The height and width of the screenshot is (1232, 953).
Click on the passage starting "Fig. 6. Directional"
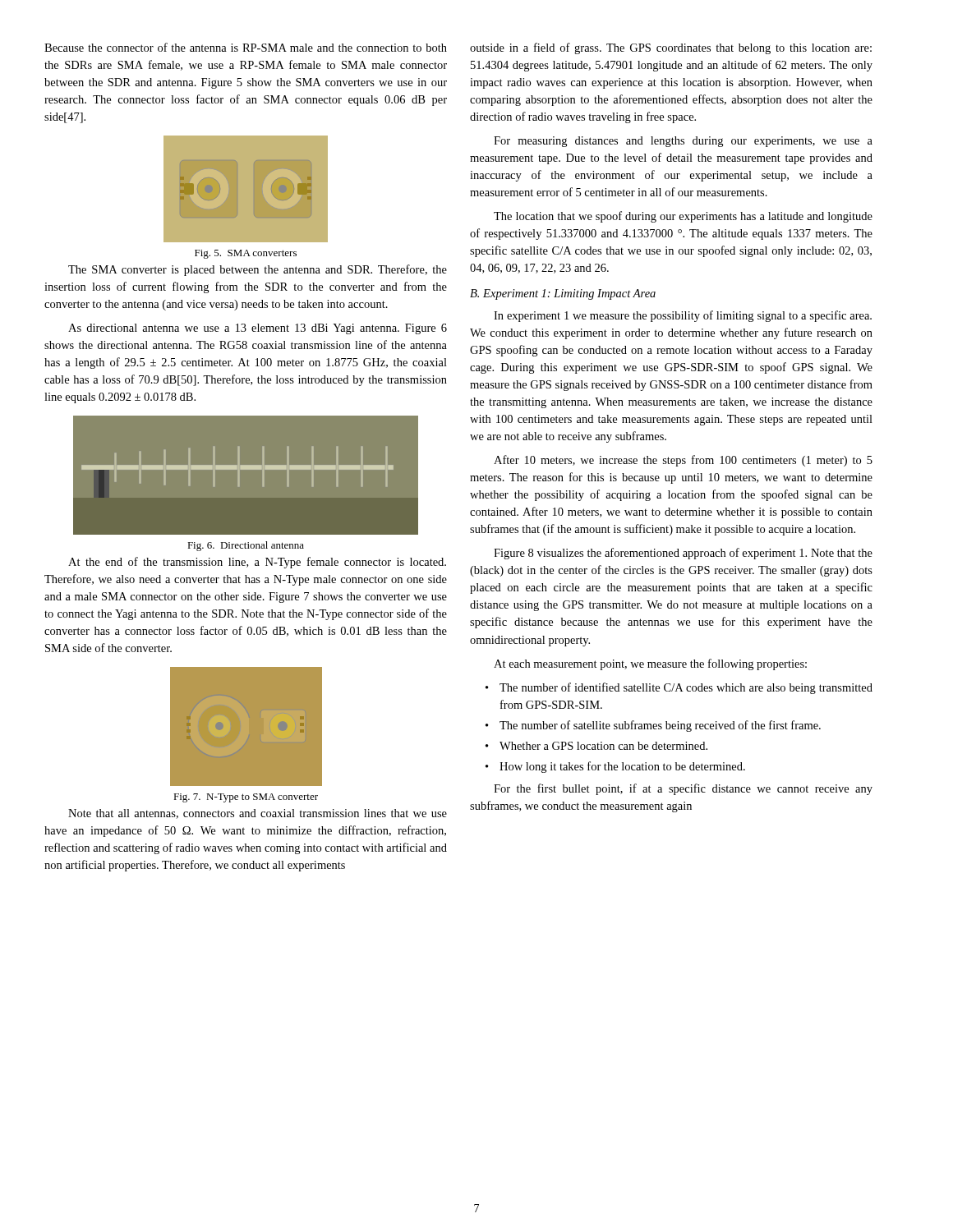246,545
